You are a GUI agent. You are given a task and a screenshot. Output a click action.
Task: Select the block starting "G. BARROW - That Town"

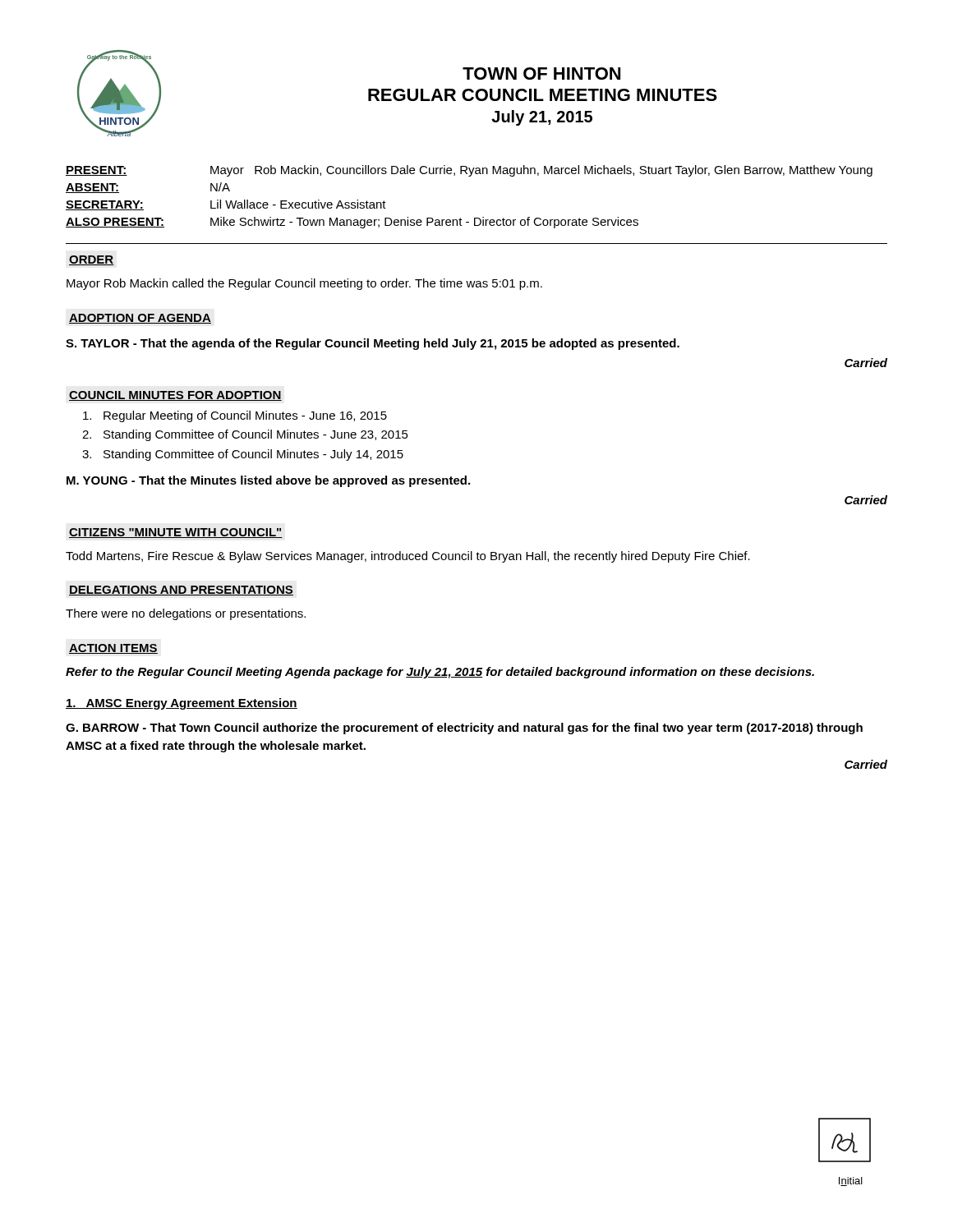(x=464, y=736)
